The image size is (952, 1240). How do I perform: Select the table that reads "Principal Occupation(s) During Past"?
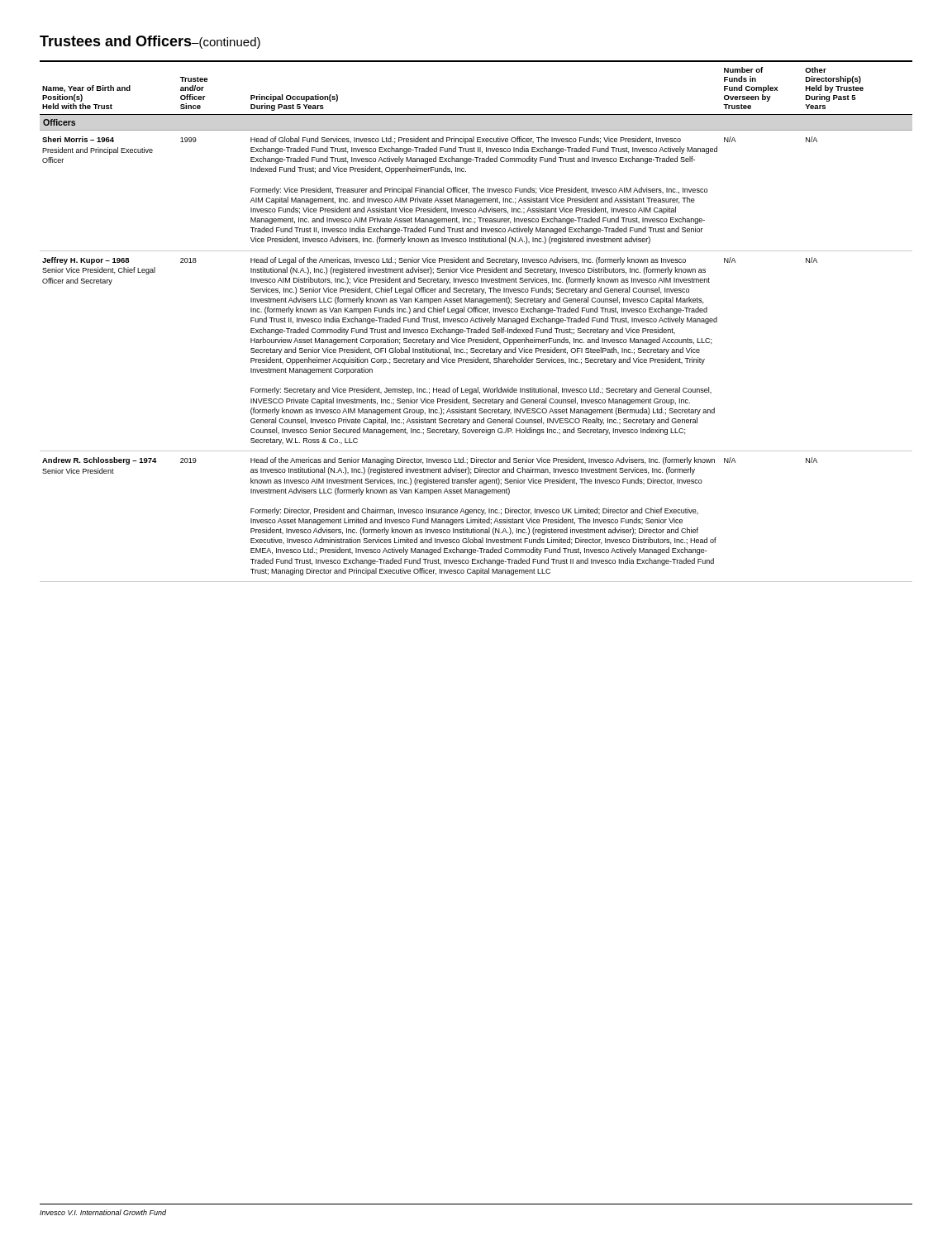(x=476, y=321)
